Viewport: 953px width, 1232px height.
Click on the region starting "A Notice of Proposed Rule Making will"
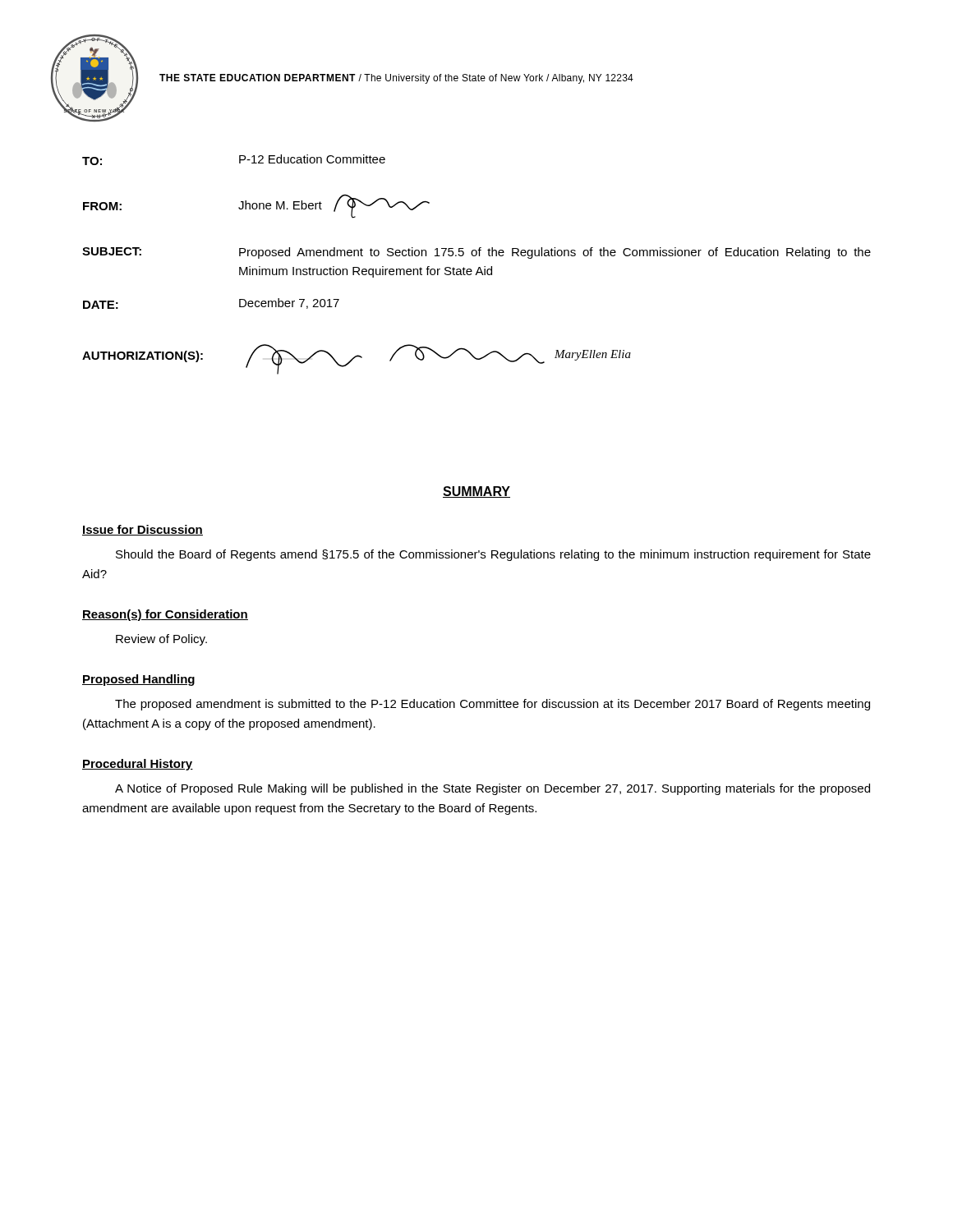(476, 798)
